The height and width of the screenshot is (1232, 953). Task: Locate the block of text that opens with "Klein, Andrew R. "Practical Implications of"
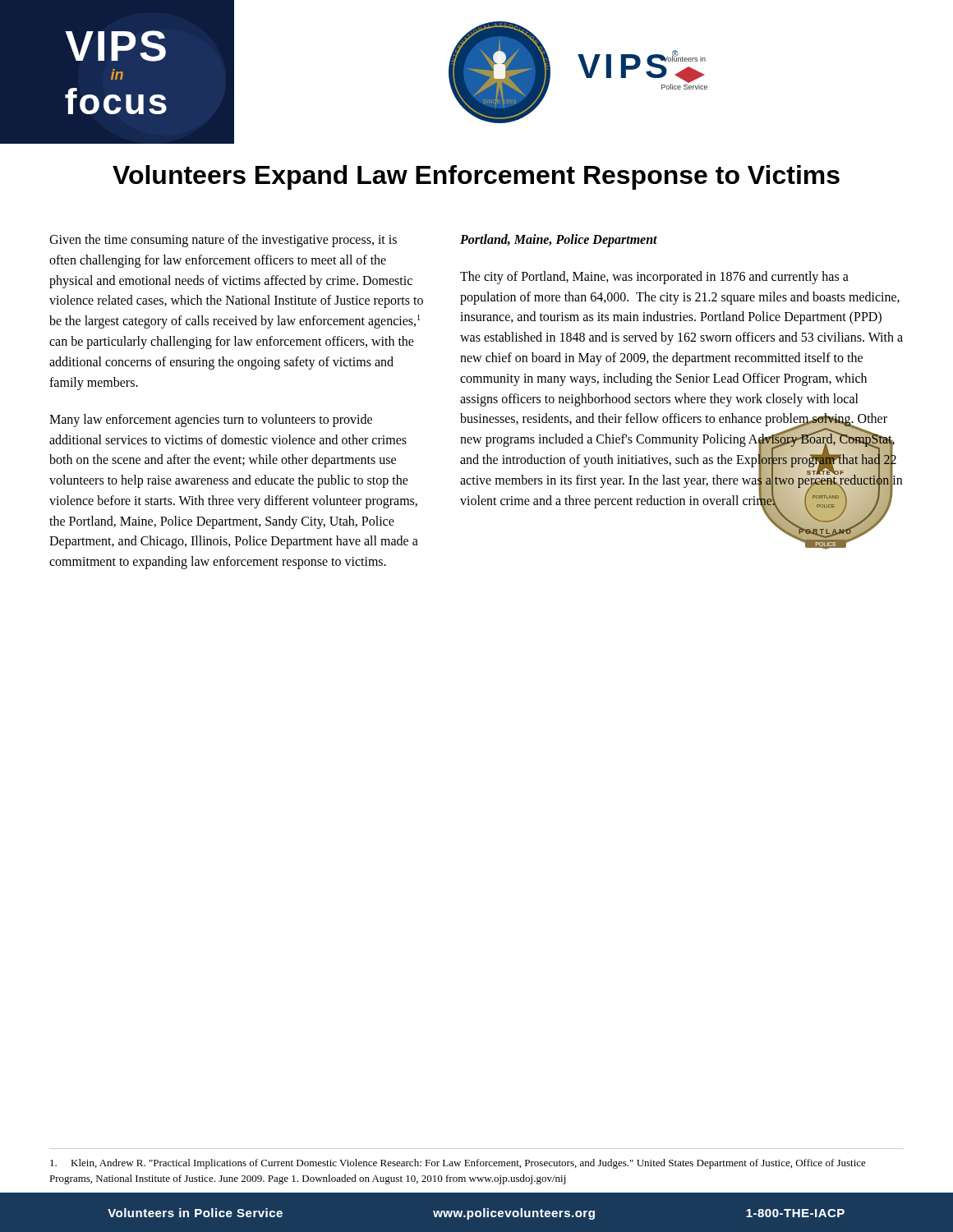pyautogui.click(x=476, y=1171)
